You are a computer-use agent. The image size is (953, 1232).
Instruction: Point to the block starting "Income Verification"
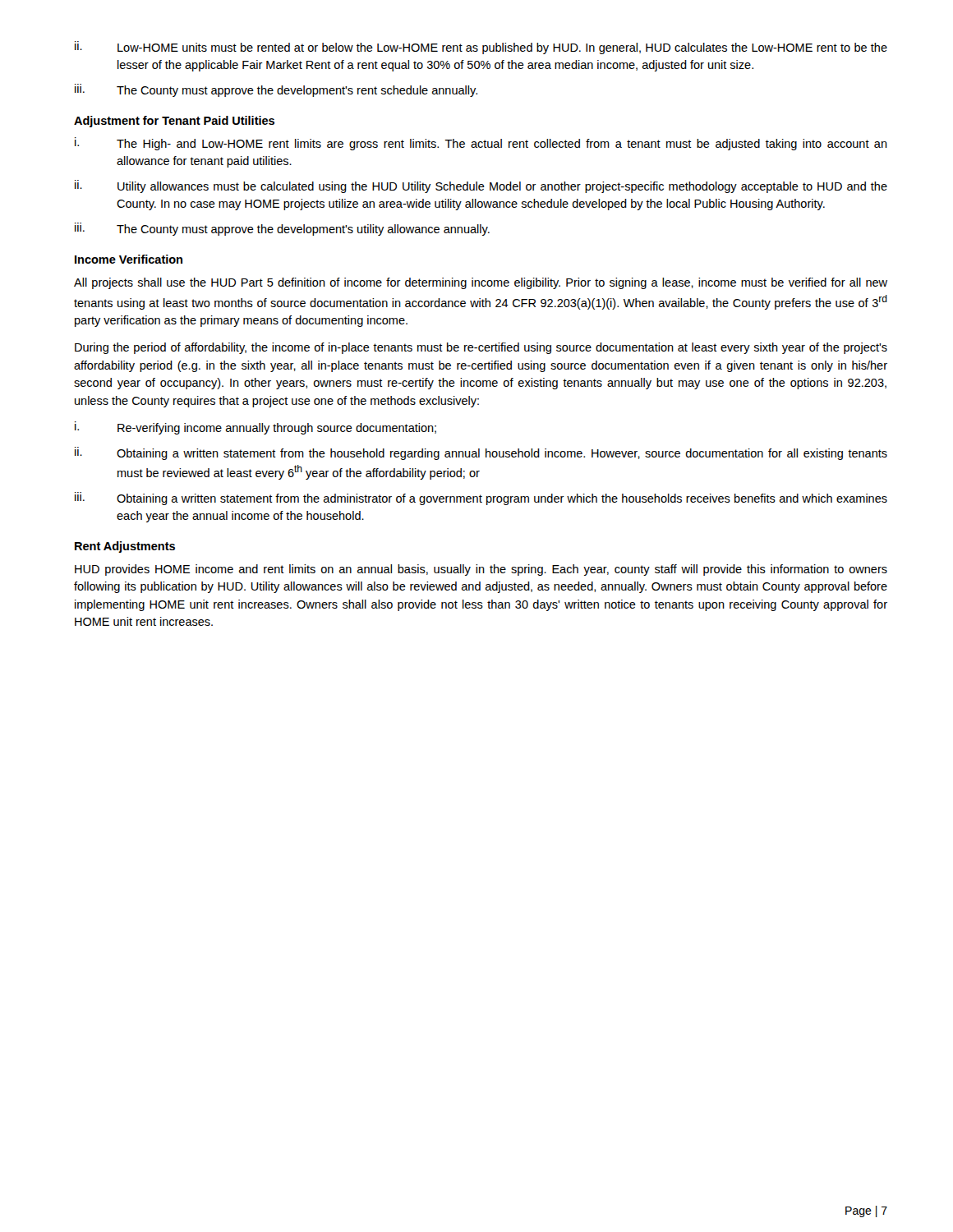(129, 260)
